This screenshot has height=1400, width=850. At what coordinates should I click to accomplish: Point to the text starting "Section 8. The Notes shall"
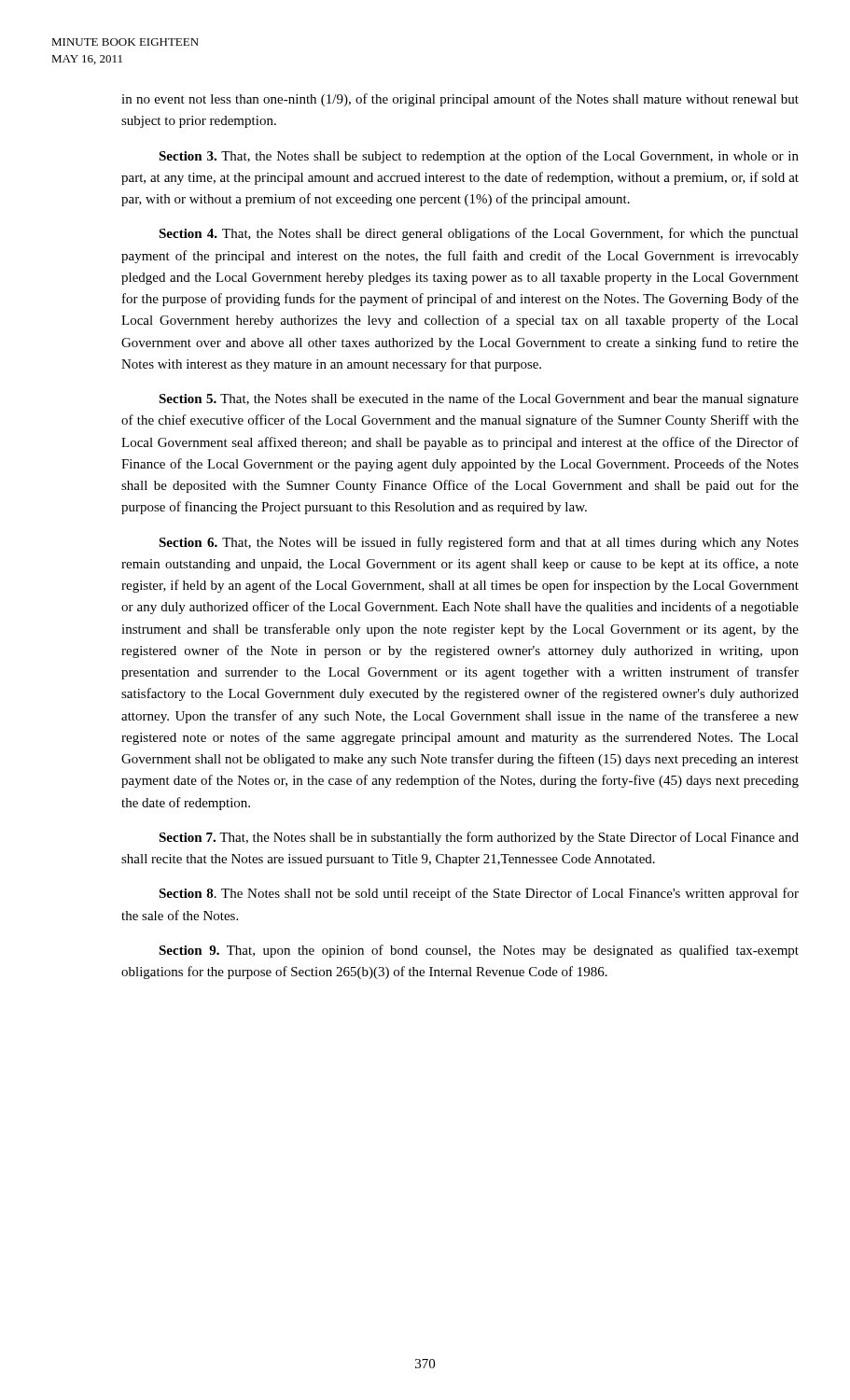460,904
